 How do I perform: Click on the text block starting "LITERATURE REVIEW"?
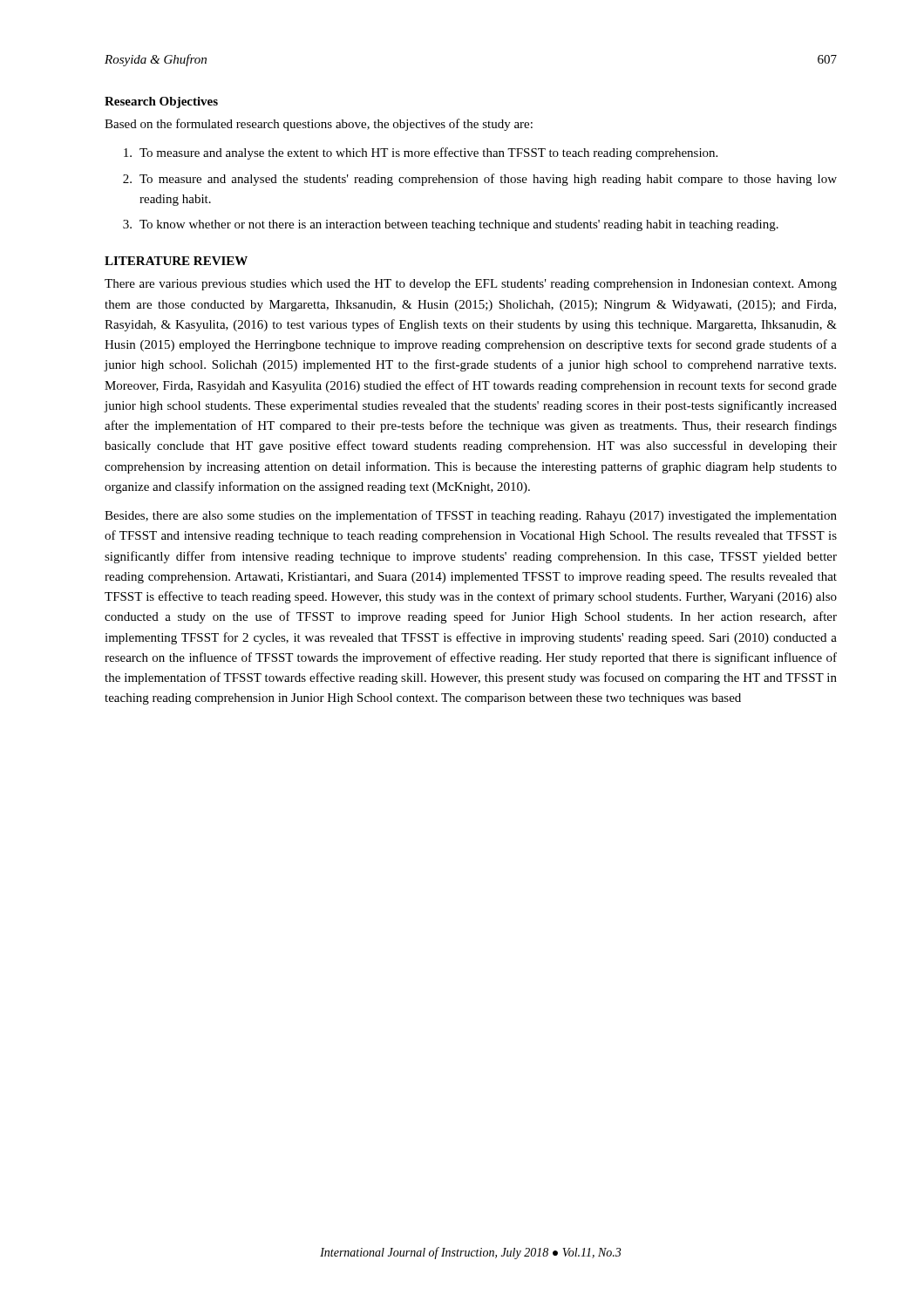coord(176,261)
